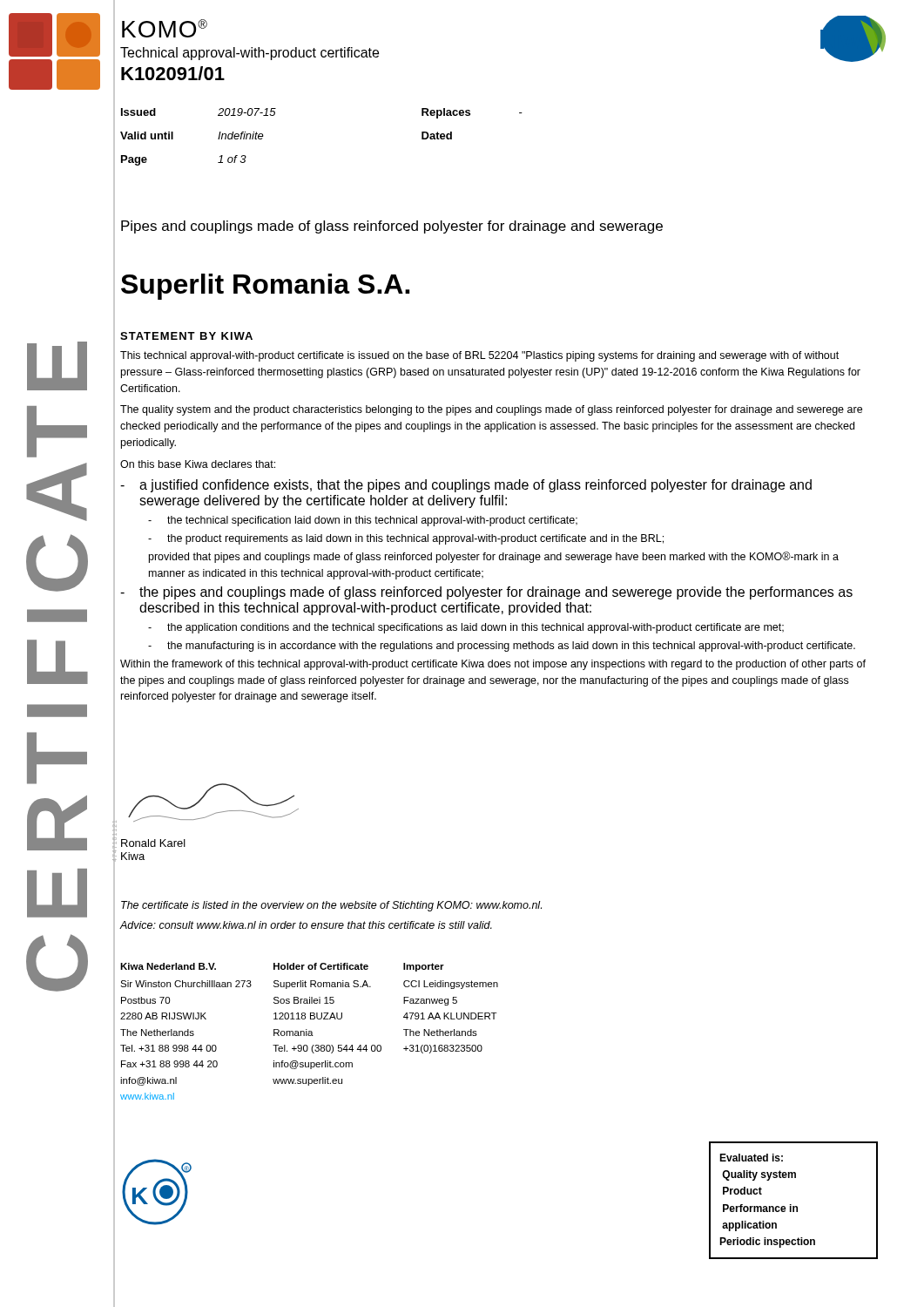Locate the illustration
The width and height of the screenshot is (924, 1307).
pos(251,802)
